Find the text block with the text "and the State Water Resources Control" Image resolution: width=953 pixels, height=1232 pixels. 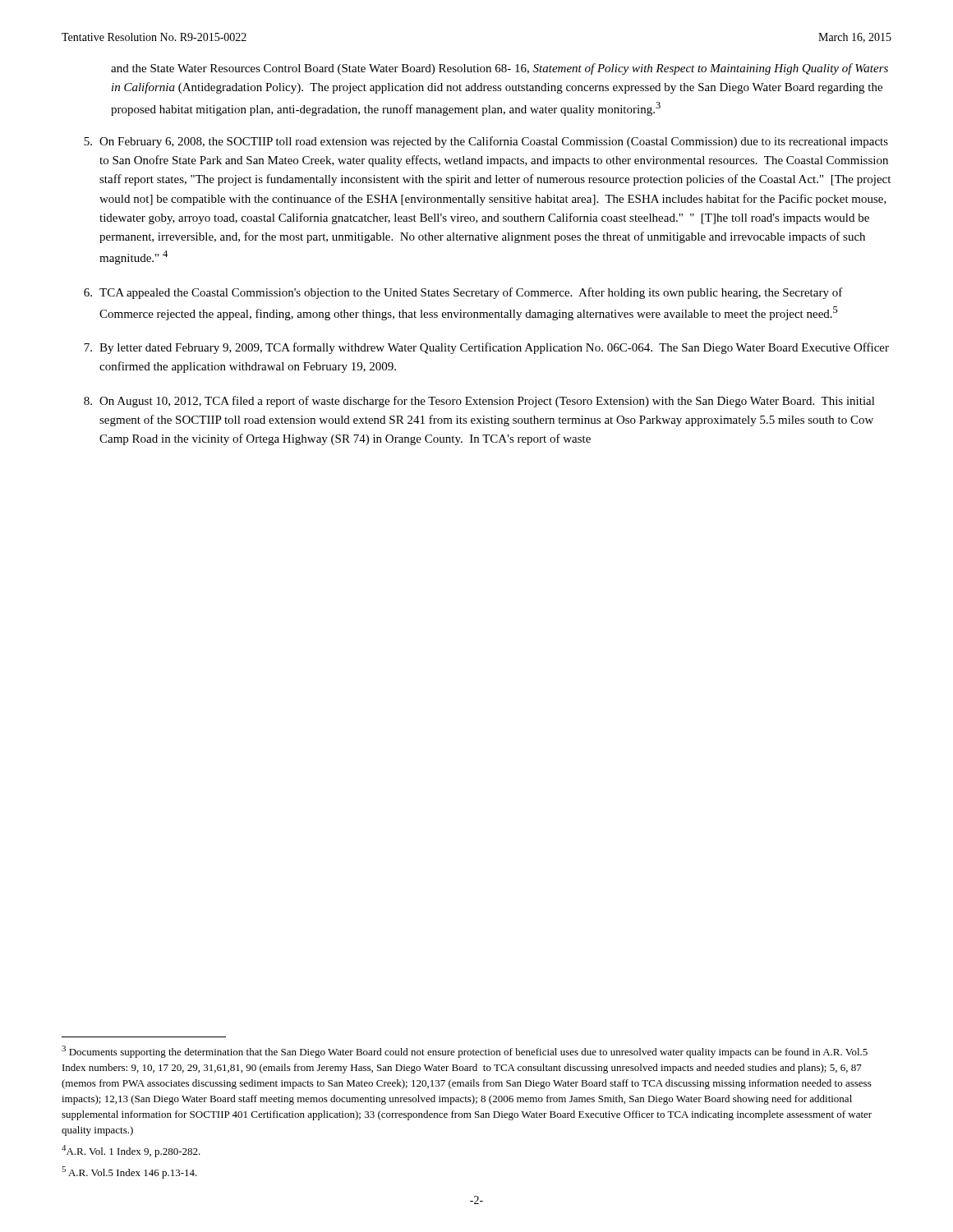point(500,89)
